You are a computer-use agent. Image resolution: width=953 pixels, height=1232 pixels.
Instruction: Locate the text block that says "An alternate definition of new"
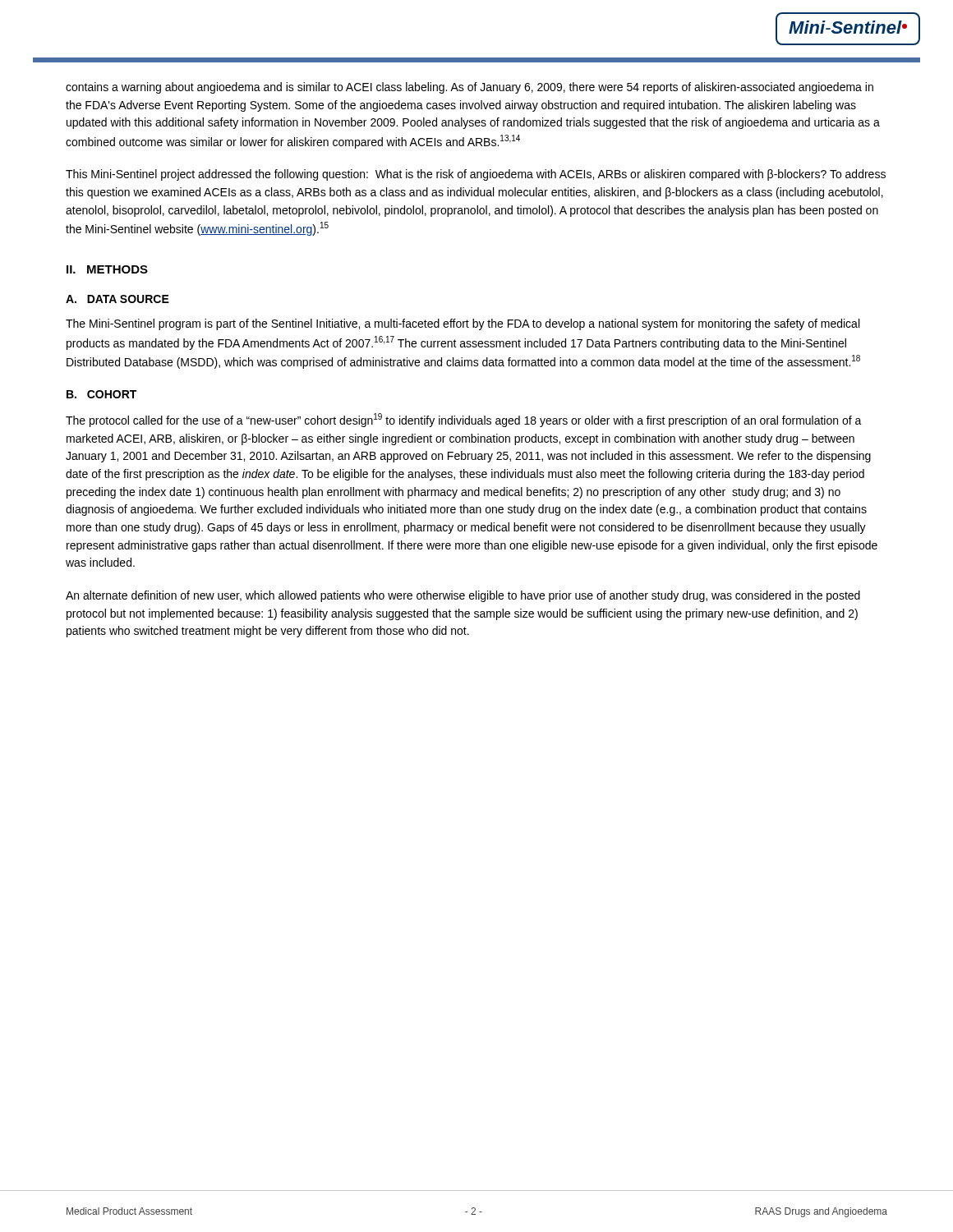click(463, 613)
